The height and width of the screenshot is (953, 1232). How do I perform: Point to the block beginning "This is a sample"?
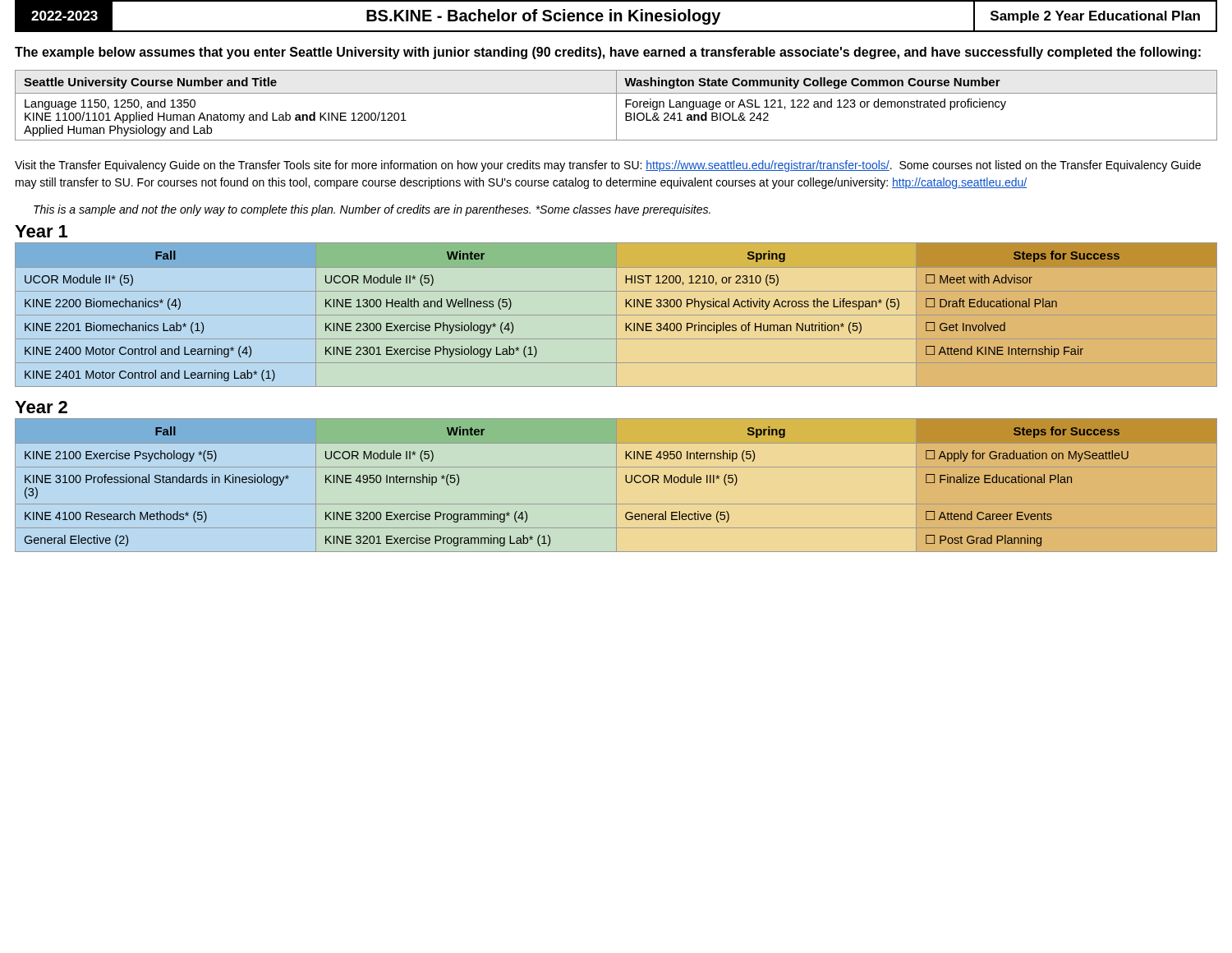tap(372, 210)
